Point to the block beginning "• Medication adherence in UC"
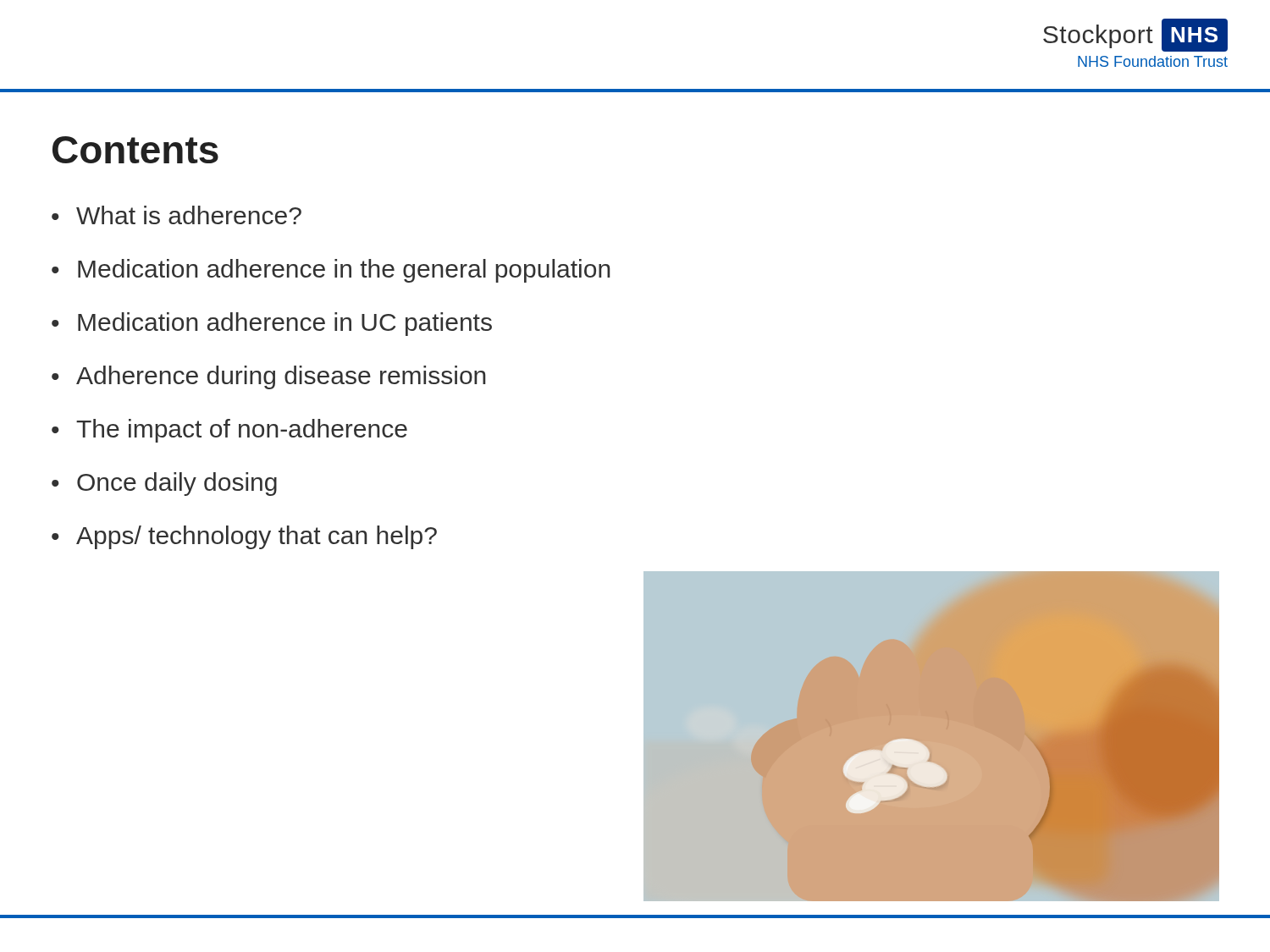 point(272,324)
